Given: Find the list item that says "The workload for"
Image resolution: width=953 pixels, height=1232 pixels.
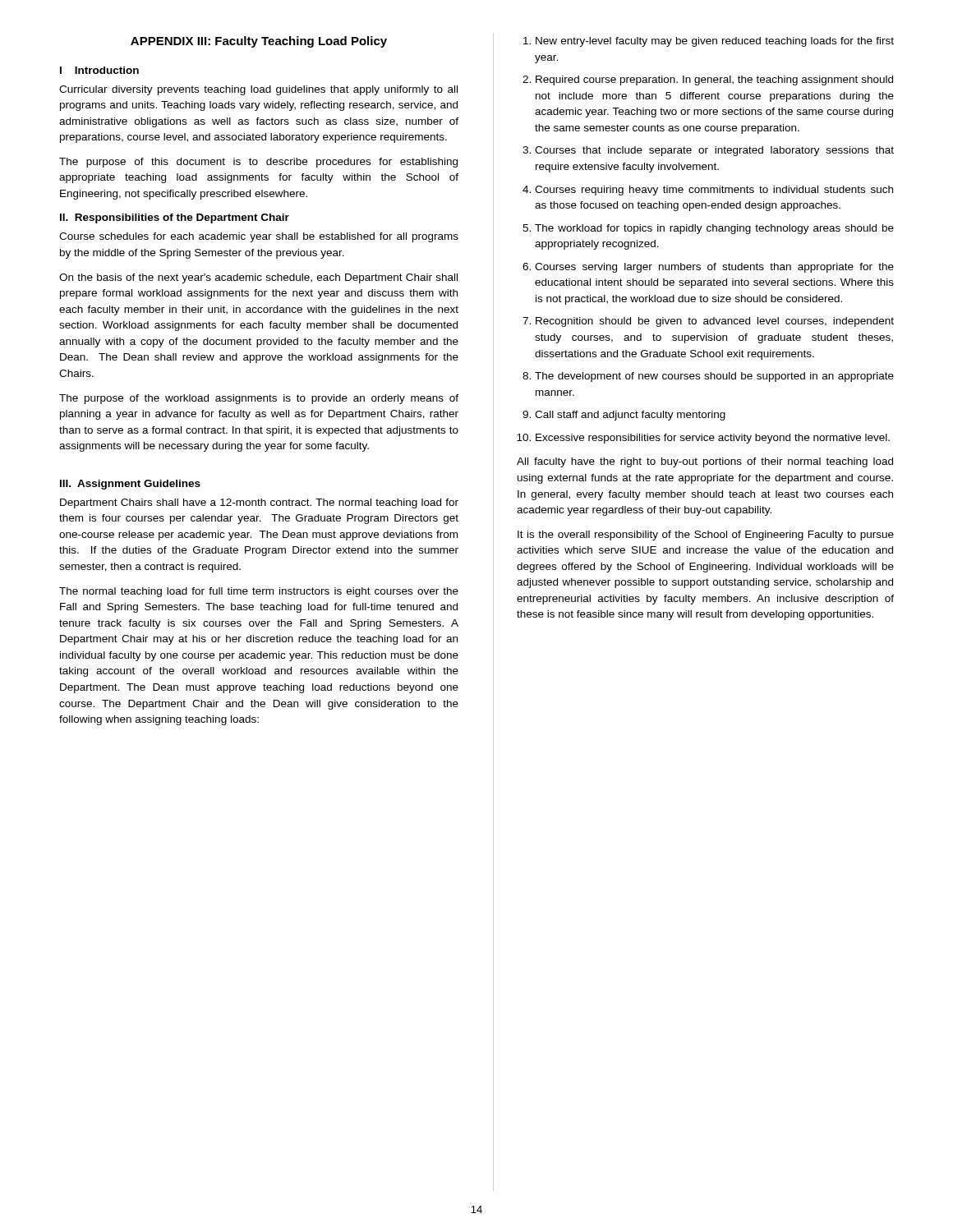Looking at the screenshot, I should (714, 236).
